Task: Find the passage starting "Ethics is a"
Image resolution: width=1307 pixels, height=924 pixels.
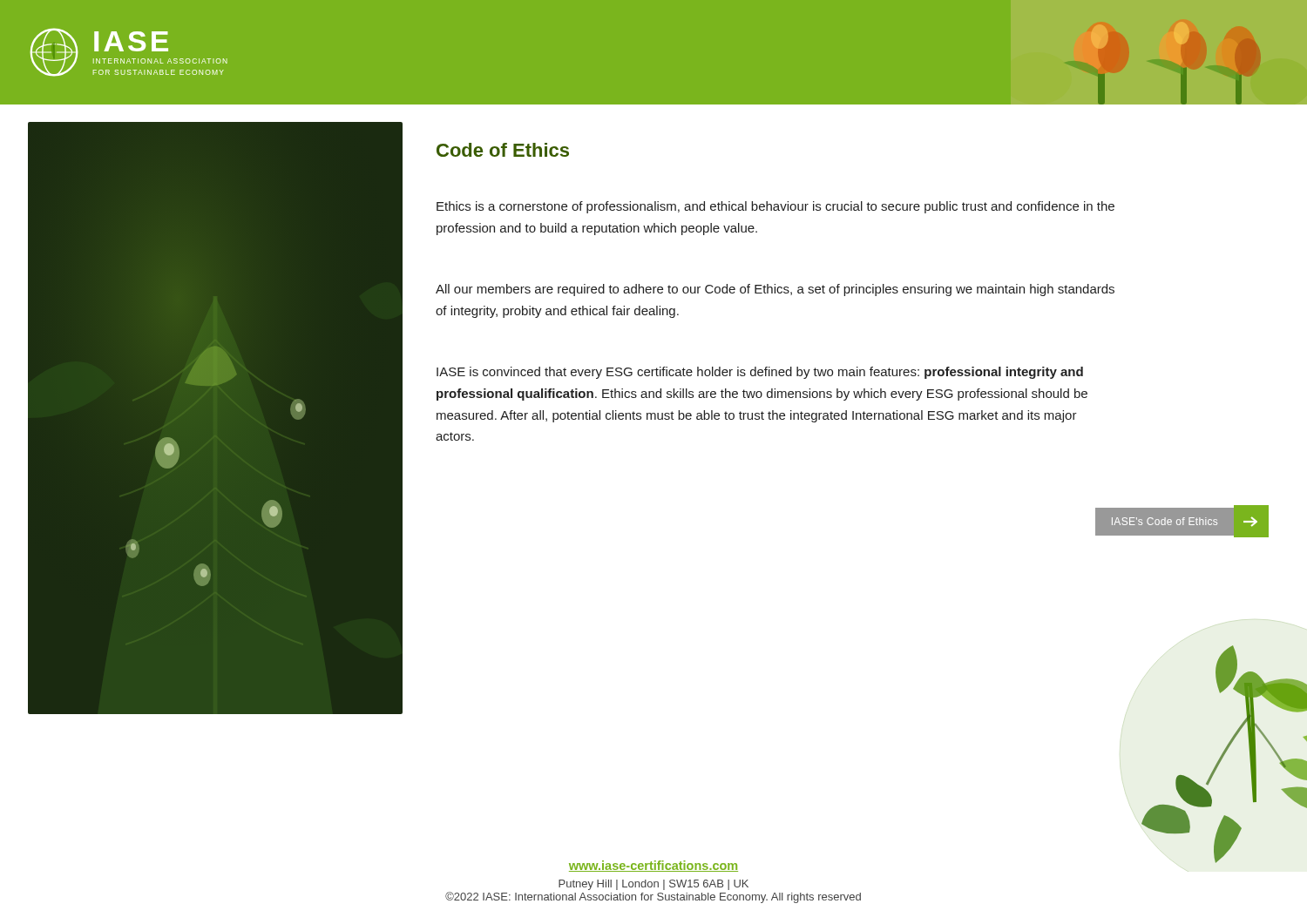Action: [775, 217]
